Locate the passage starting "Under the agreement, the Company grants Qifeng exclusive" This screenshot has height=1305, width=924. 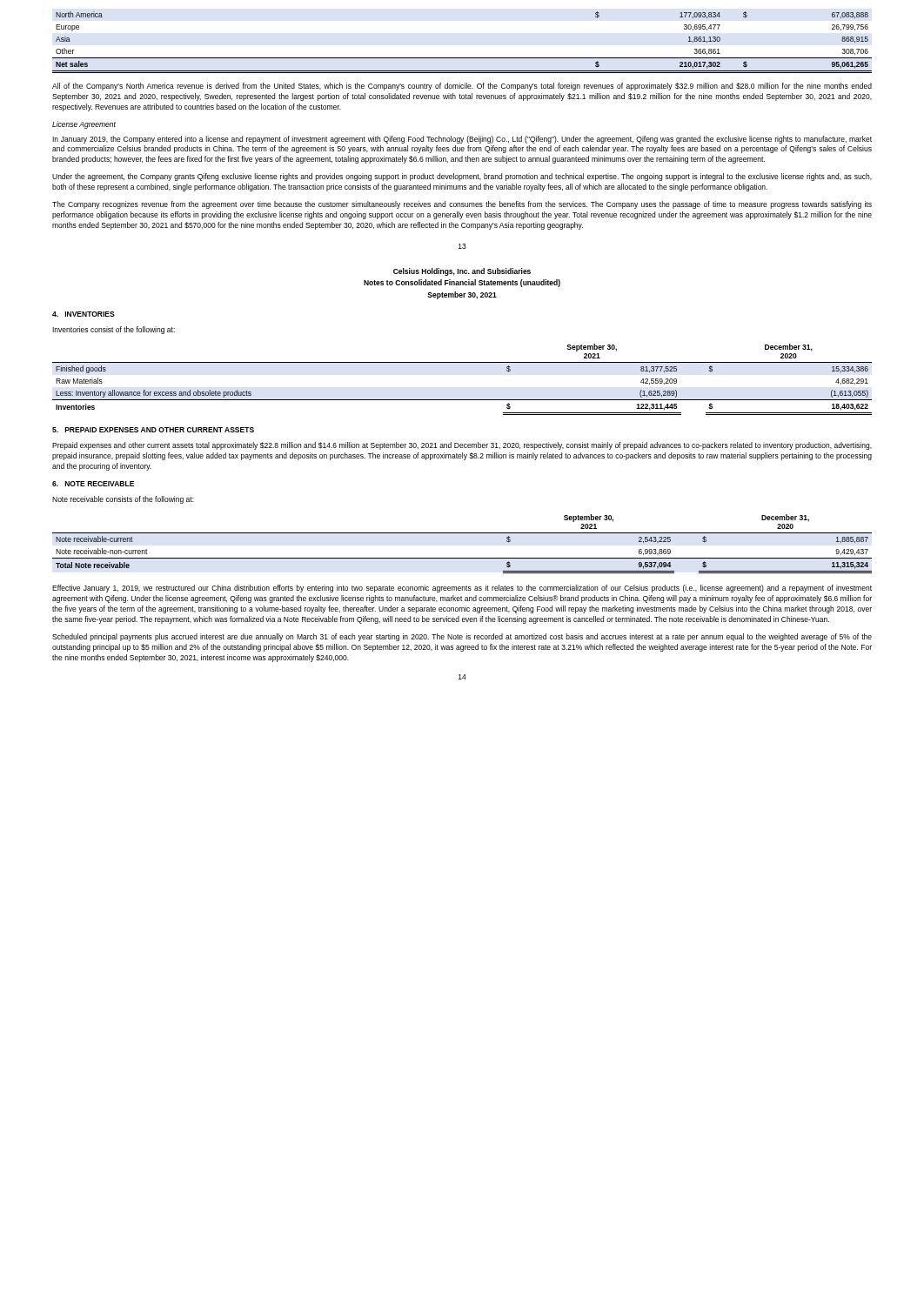(x=462, y=183)
